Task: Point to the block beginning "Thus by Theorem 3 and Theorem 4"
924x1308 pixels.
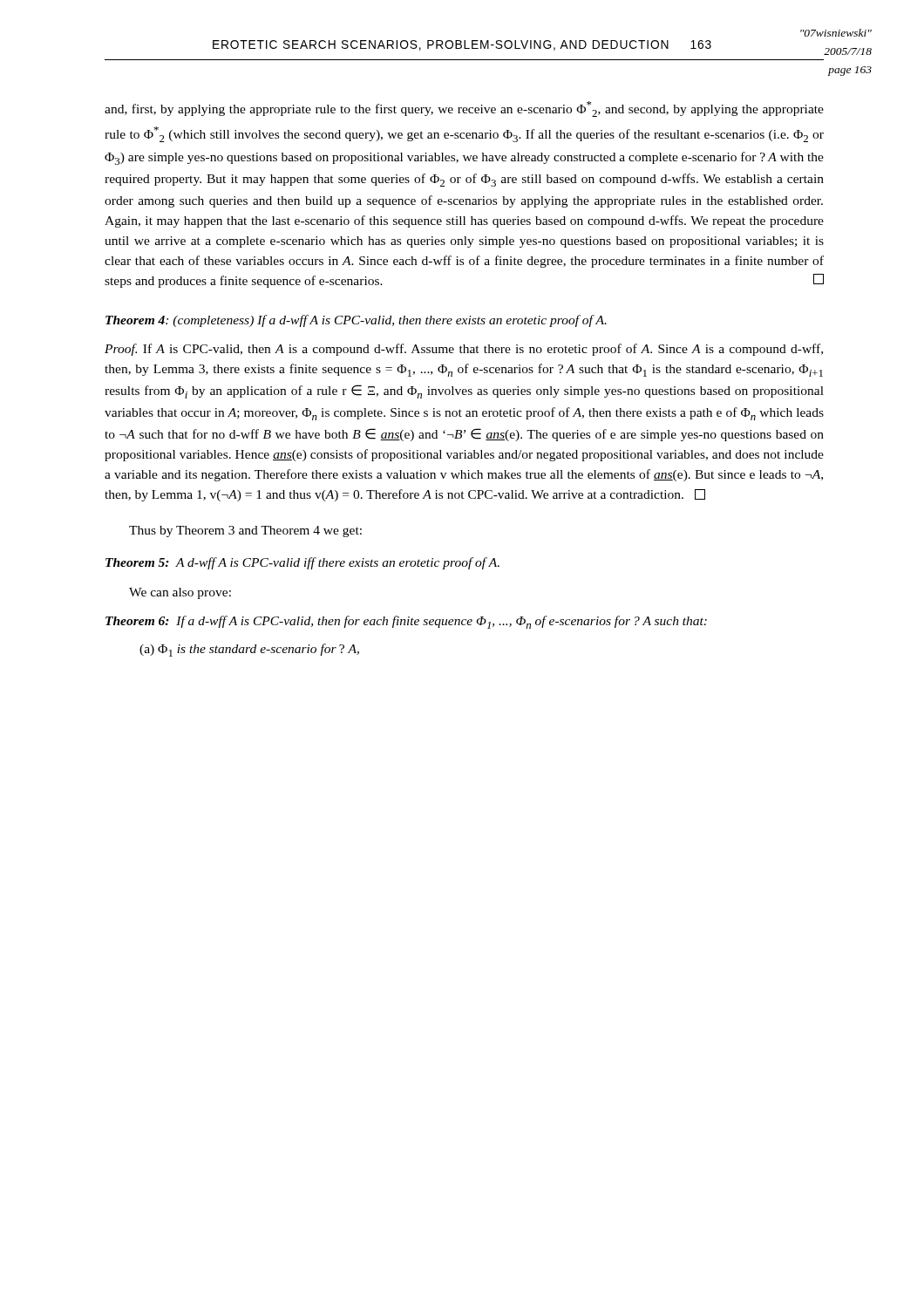Action: pos(246,530)
